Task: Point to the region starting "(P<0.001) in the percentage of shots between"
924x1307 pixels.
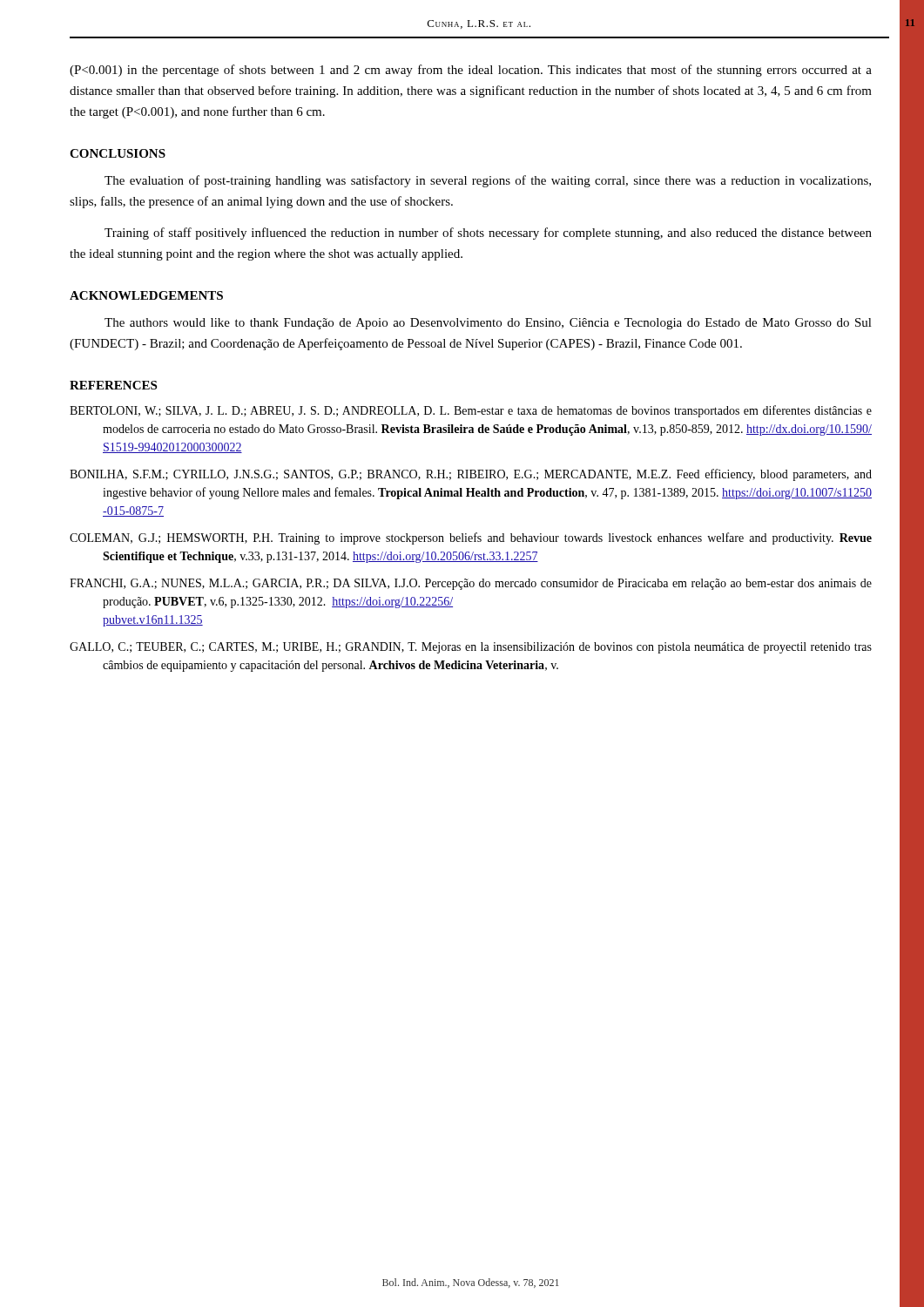Action: pos(471,91)
